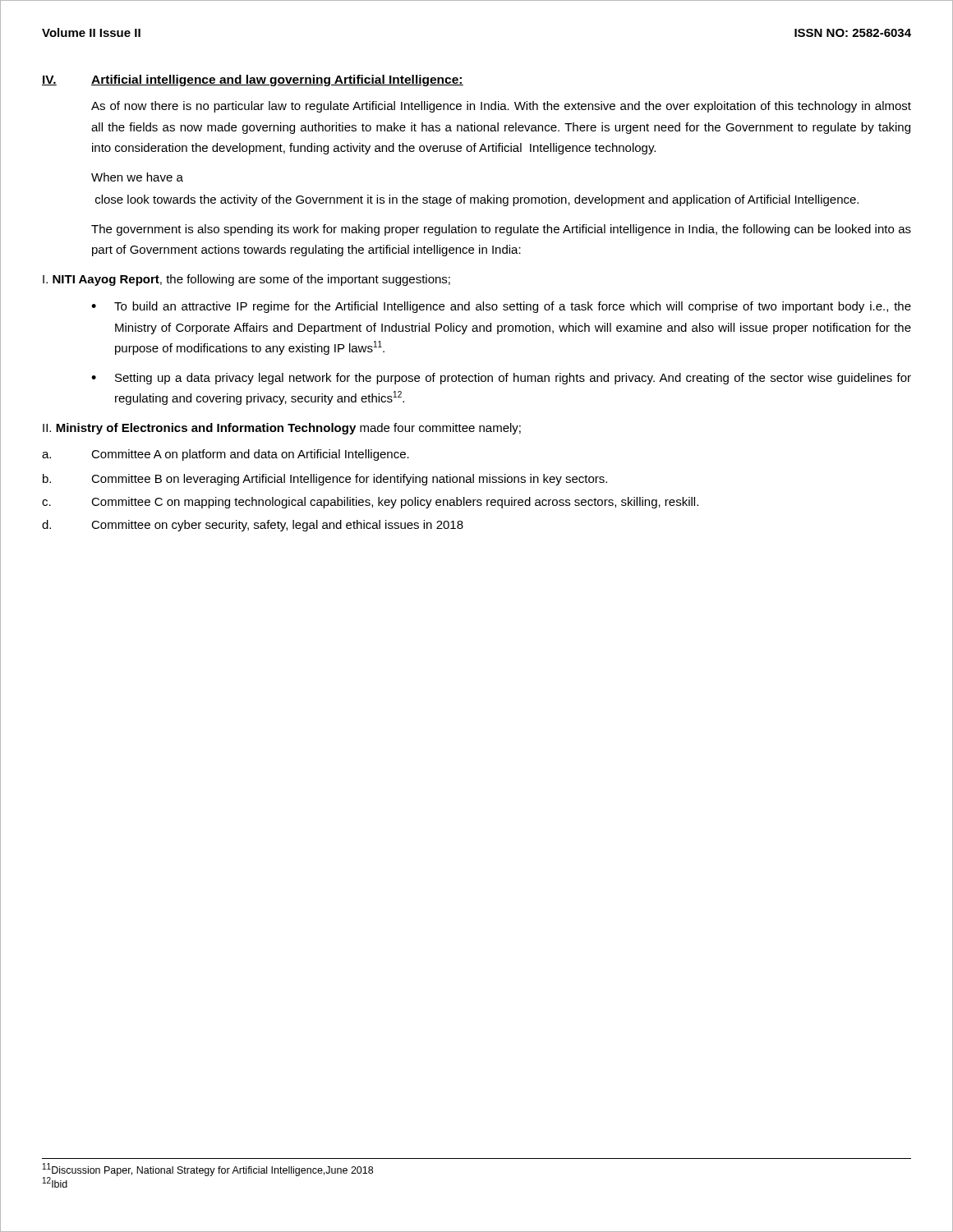The height and width of the screenshot is (1232, 953).
Task: Navigate to the passage starting "c. Committee C on mapping technological capabilities, key"
Action: click(x=476, y=502)
